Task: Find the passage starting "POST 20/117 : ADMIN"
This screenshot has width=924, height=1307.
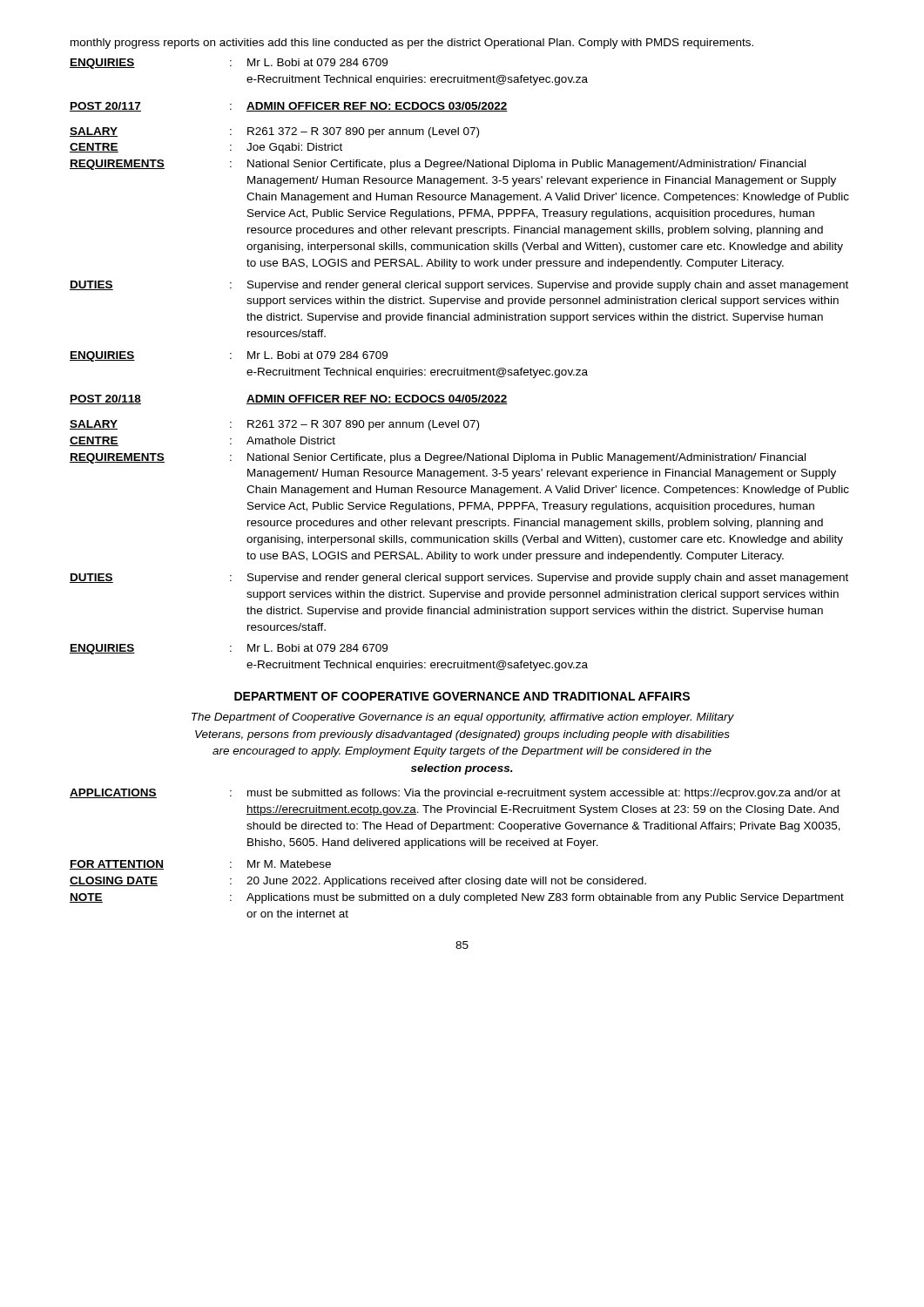Action: [462, 106]
